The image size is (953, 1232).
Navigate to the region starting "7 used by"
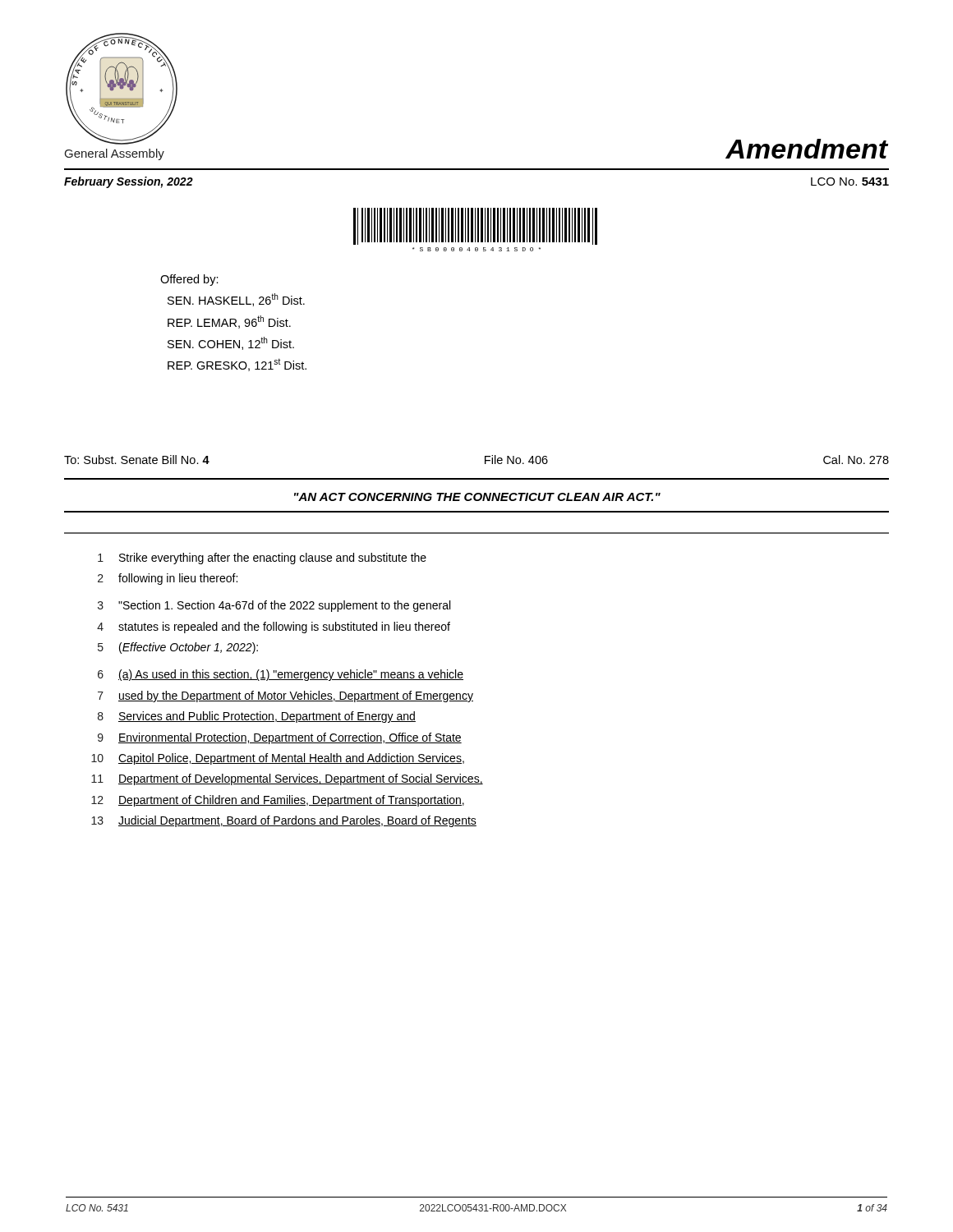476,696
